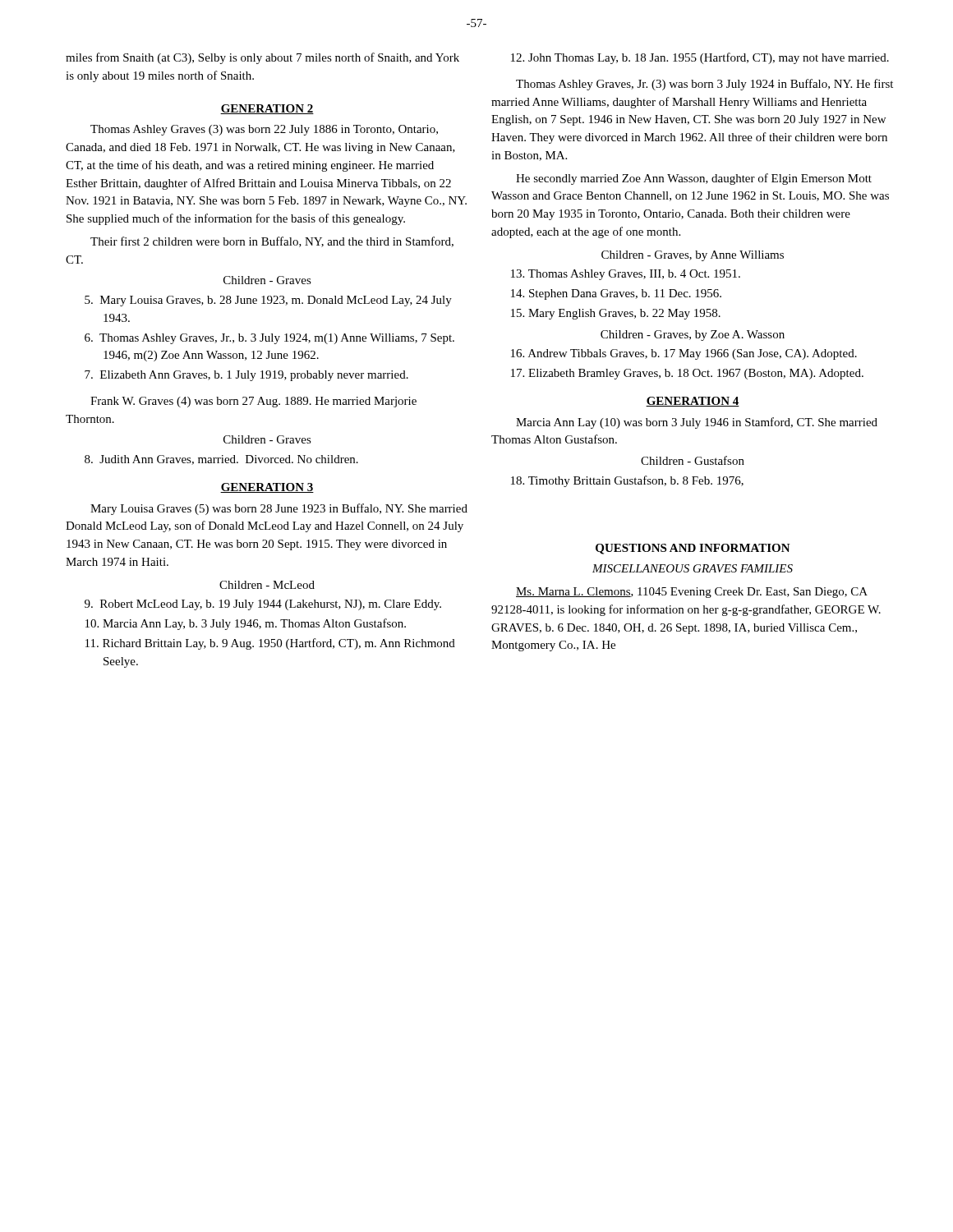Screen dimensions: 1232x953
Task: Point to the passage starting "GENERATION 3"
Action: click(267, 487)
